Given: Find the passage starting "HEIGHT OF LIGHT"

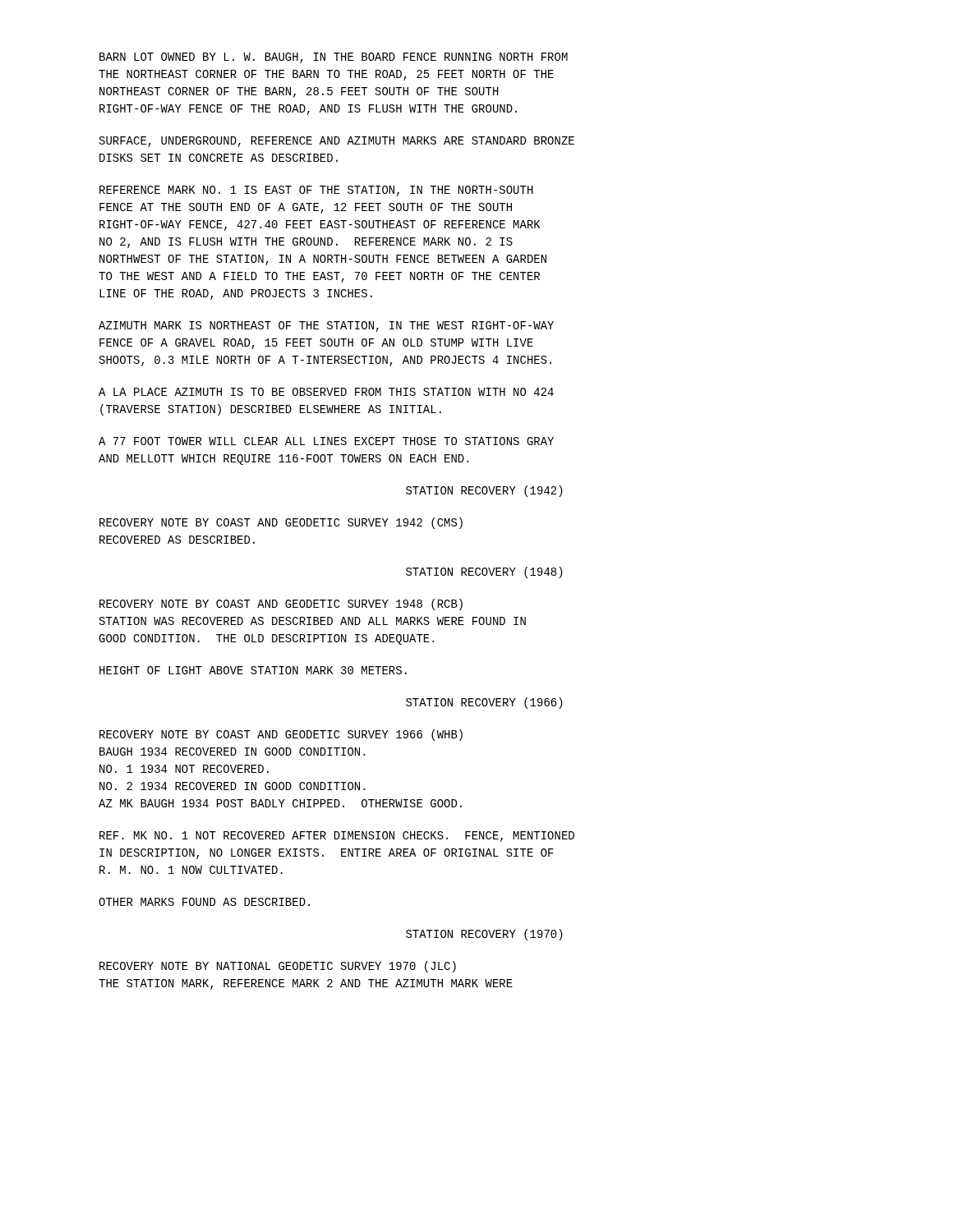Looking at the screenshot, I should click(254, 671).
